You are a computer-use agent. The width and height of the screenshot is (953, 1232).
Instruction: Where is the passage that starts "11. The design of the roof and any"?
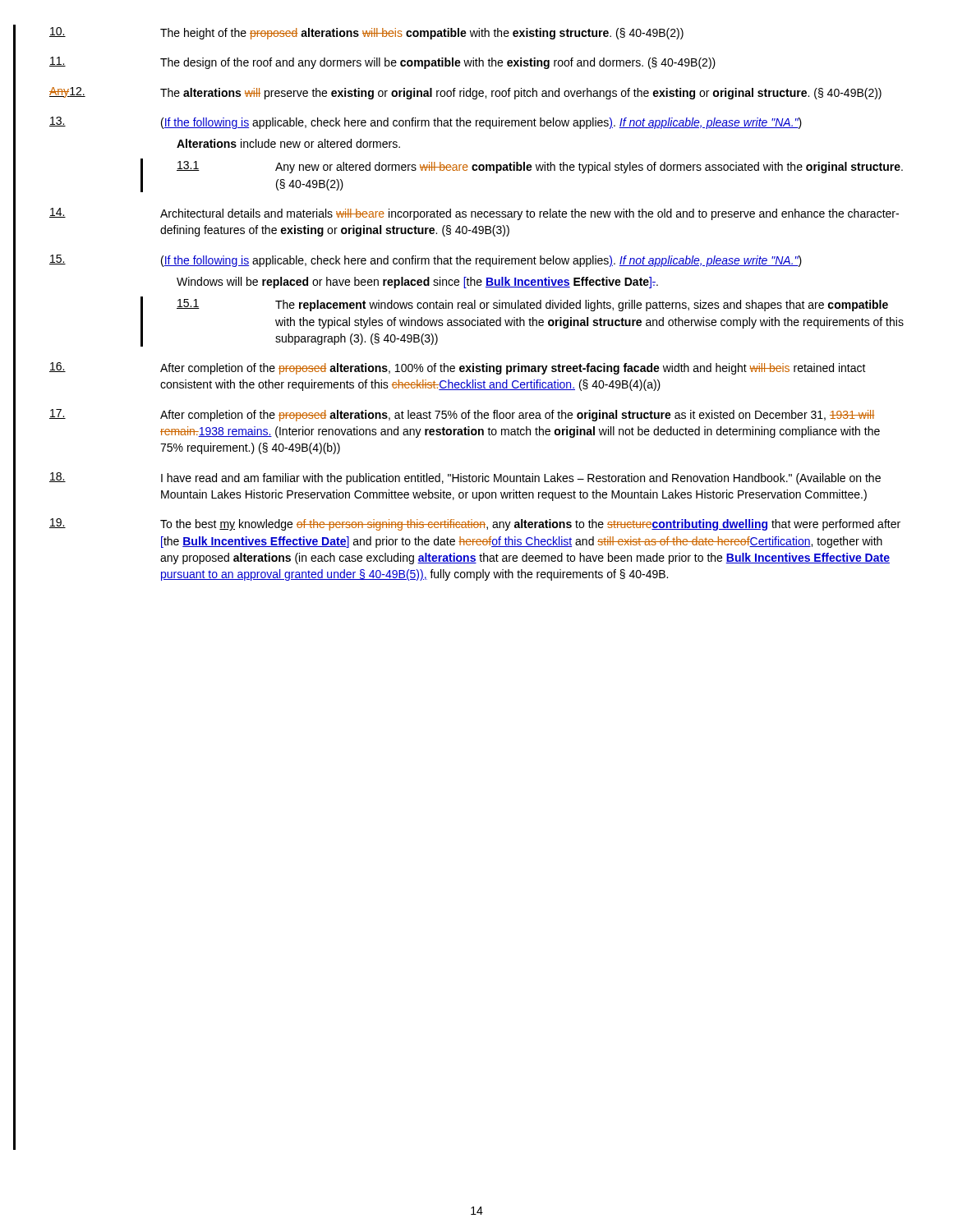[476, 63]
